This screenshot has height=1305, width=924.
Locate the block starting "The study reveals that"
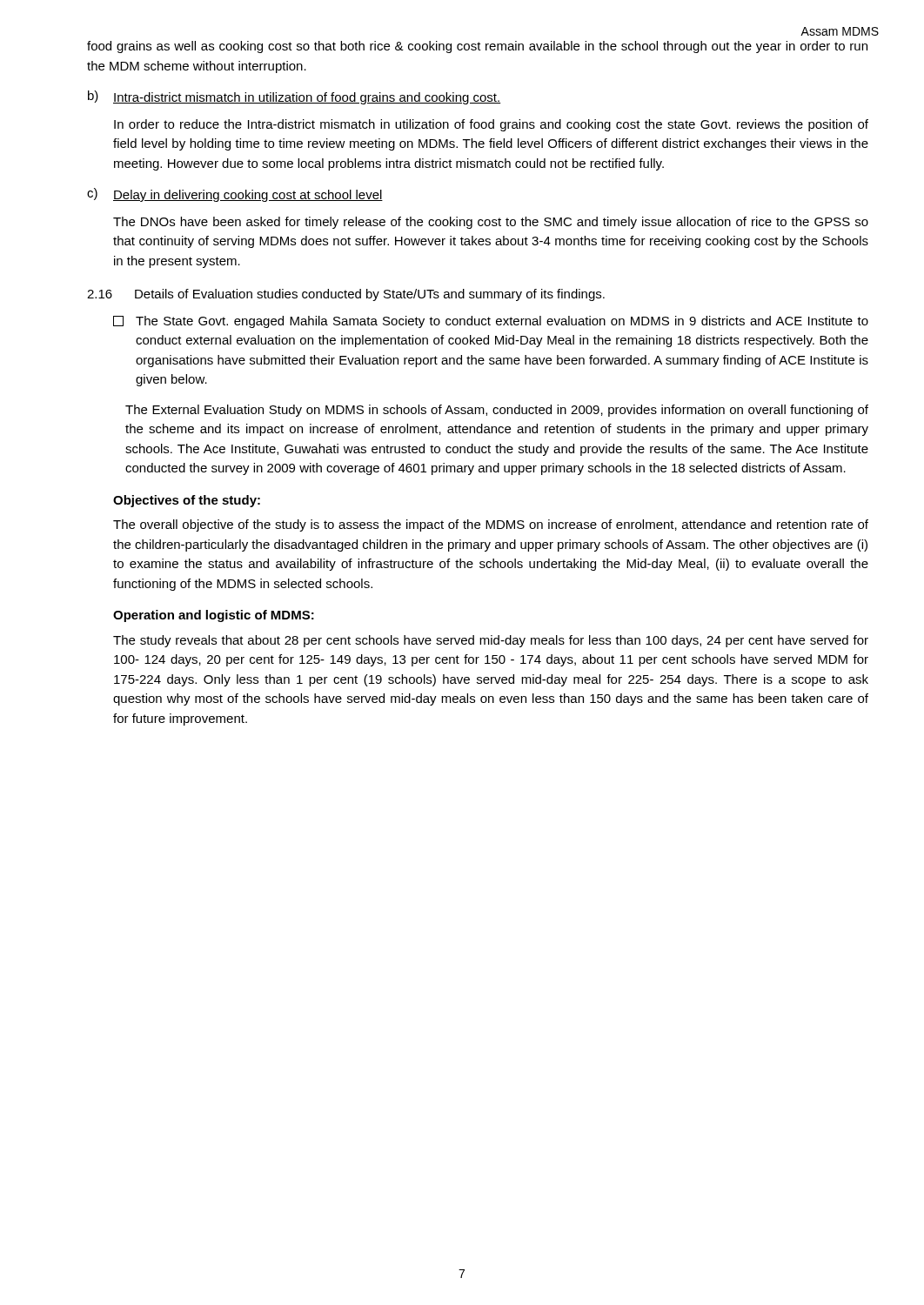coord(491,679)
